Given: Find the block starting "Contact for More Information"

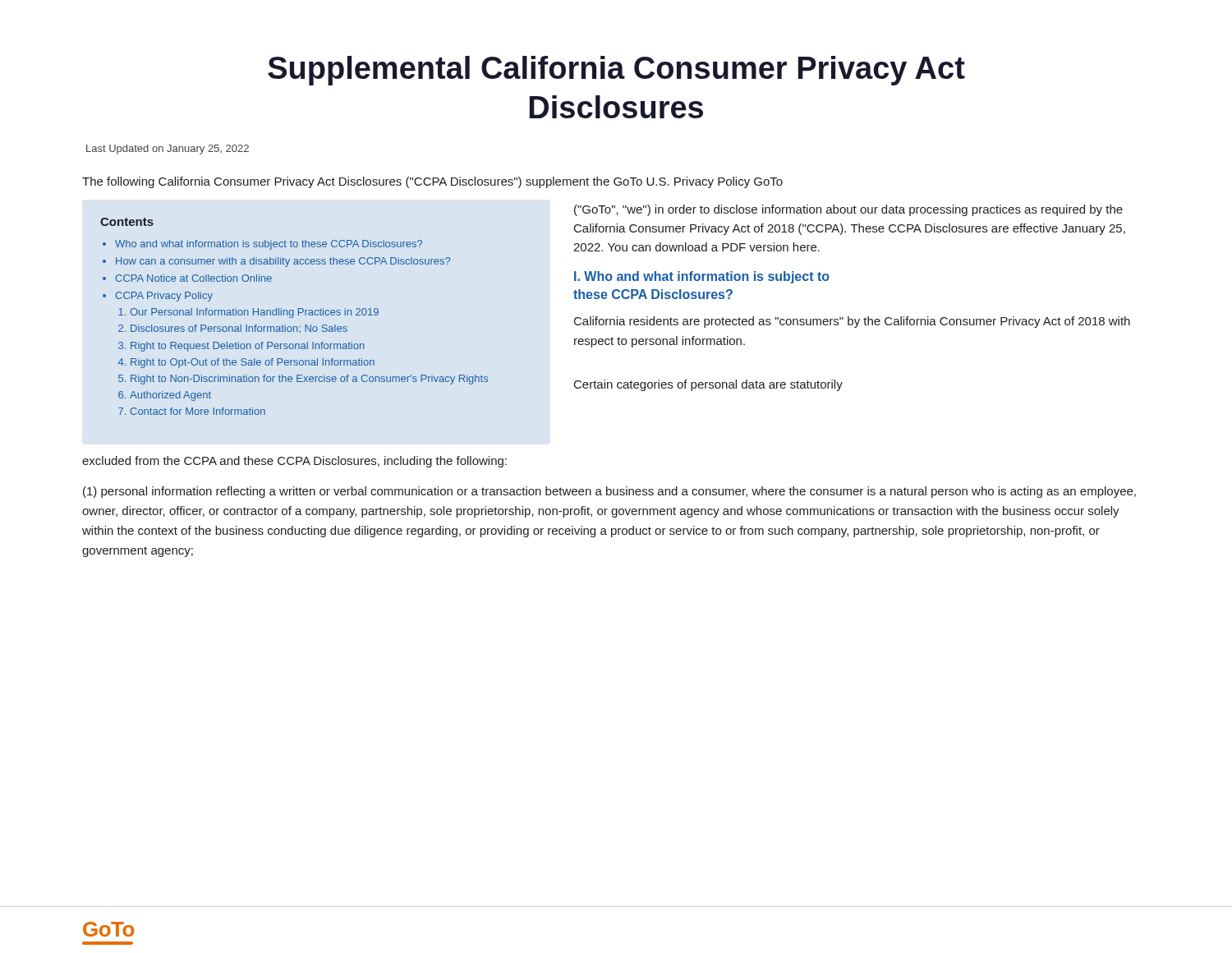Looking at the screenshot, I should (198, 412).
